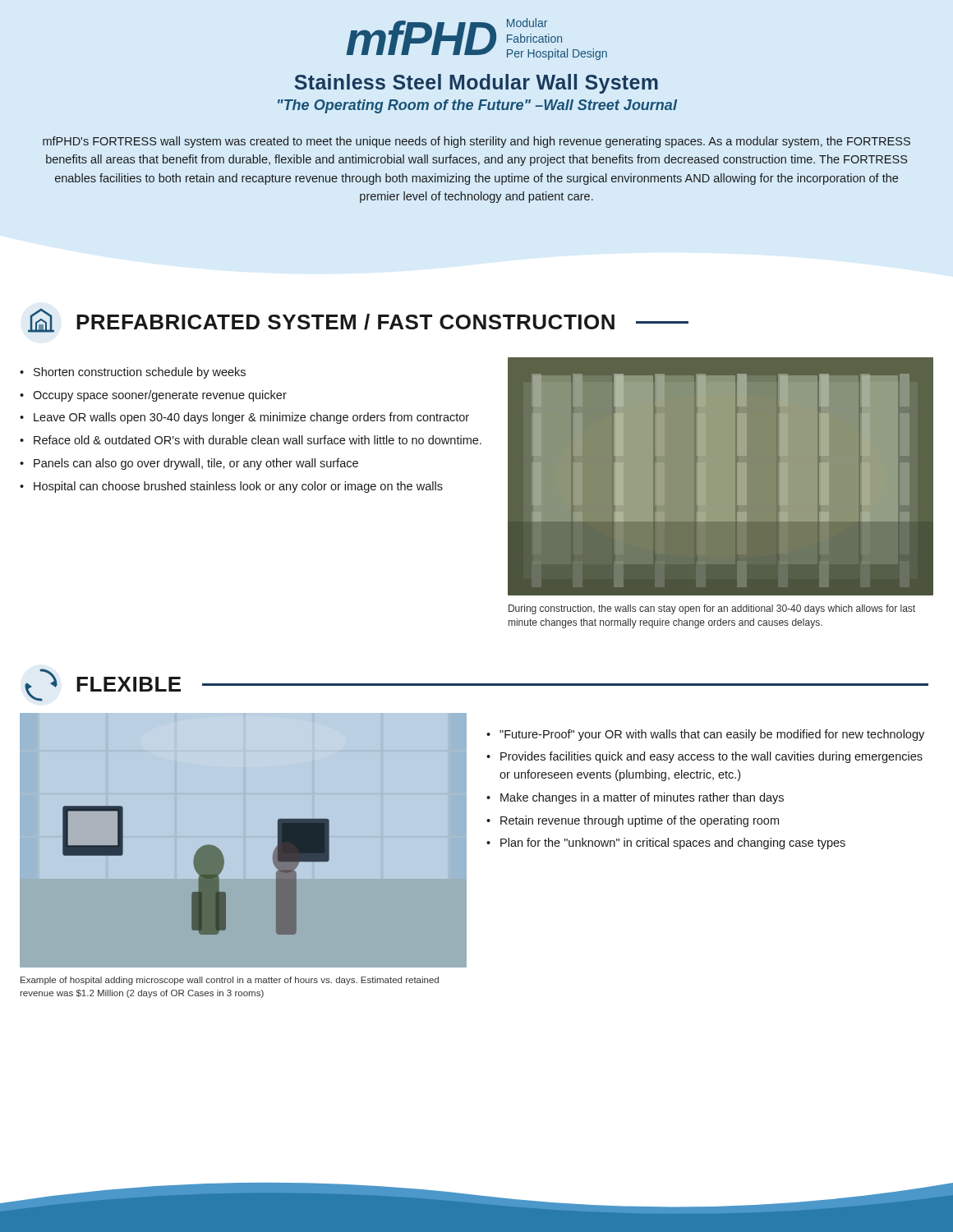Navigate to the text block starting "PREFABRICATED SYSTEM / FAST CONSTRUCTION"
The height and width of the screenshot is (1232, 953).
(x=354, y=323)
